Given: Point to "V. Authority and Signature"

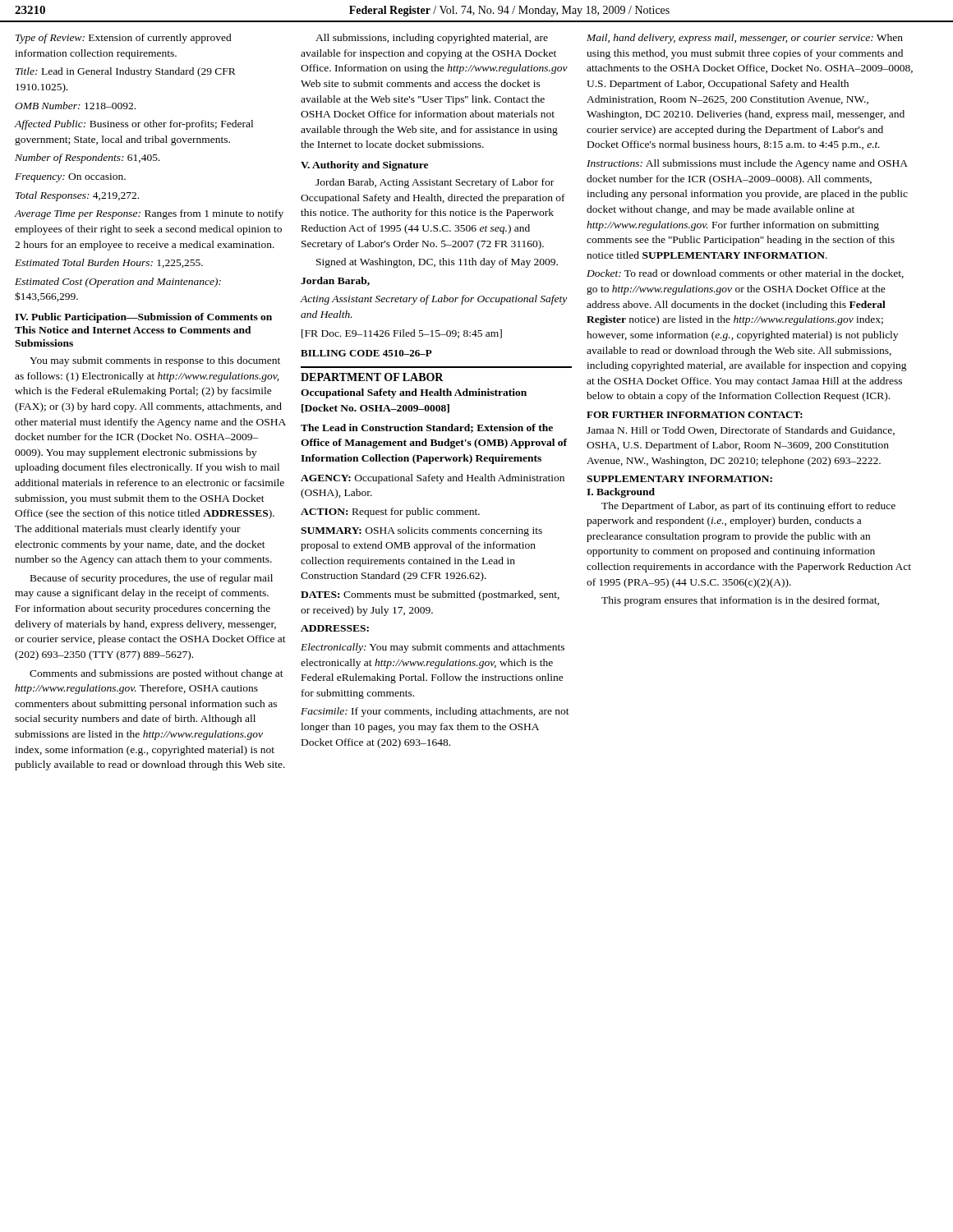Looking at the screenshot, I should coord(365,165).
